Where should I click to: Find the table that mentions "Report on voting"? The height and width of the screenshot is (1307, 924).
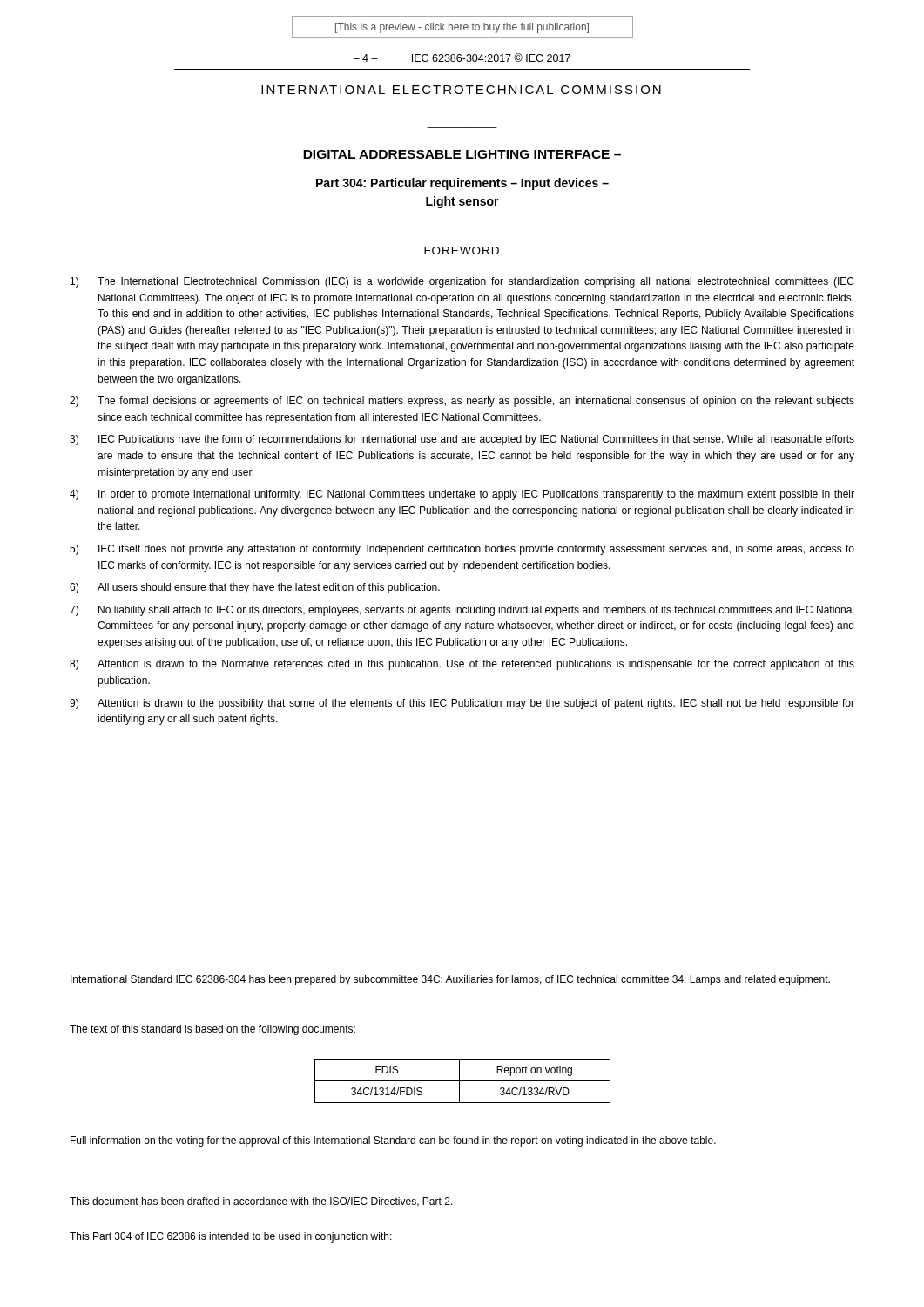point(462,1081)
